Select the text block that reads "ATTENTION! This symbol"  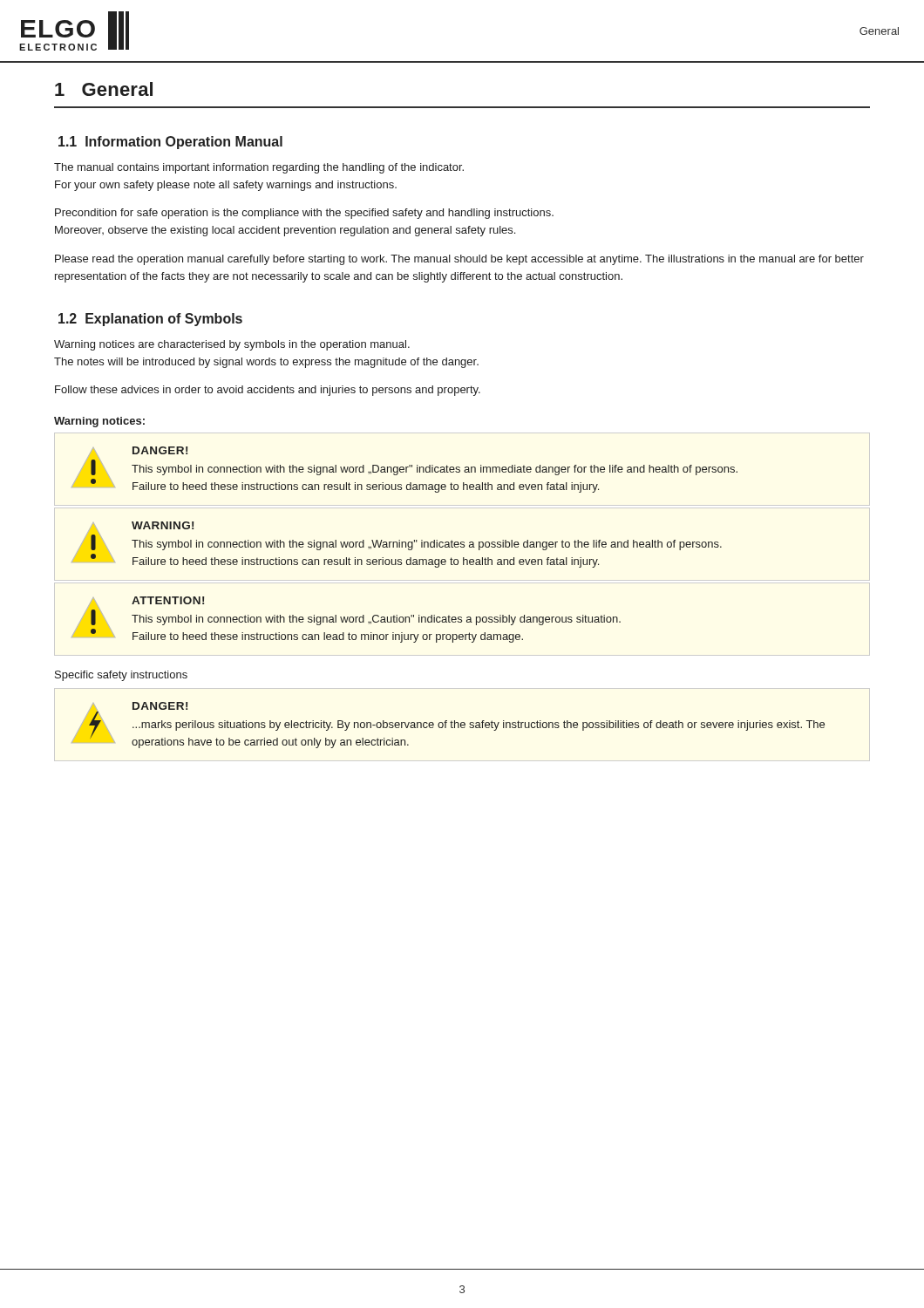(462, 619)
